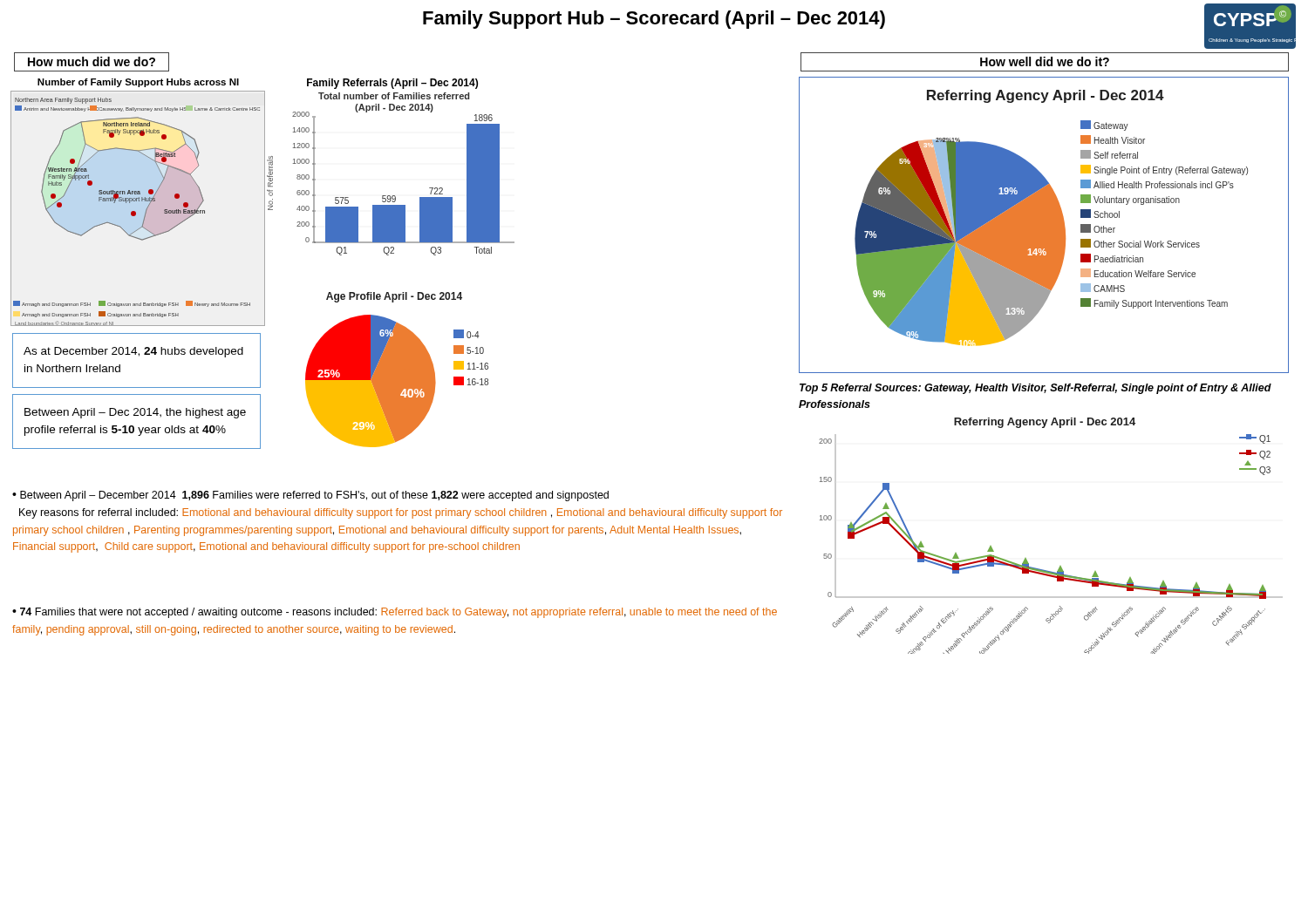Click on the list item with the text "• 74 Families that were"
Viewport: 1308px width, 924px height.
coord(395,620)
